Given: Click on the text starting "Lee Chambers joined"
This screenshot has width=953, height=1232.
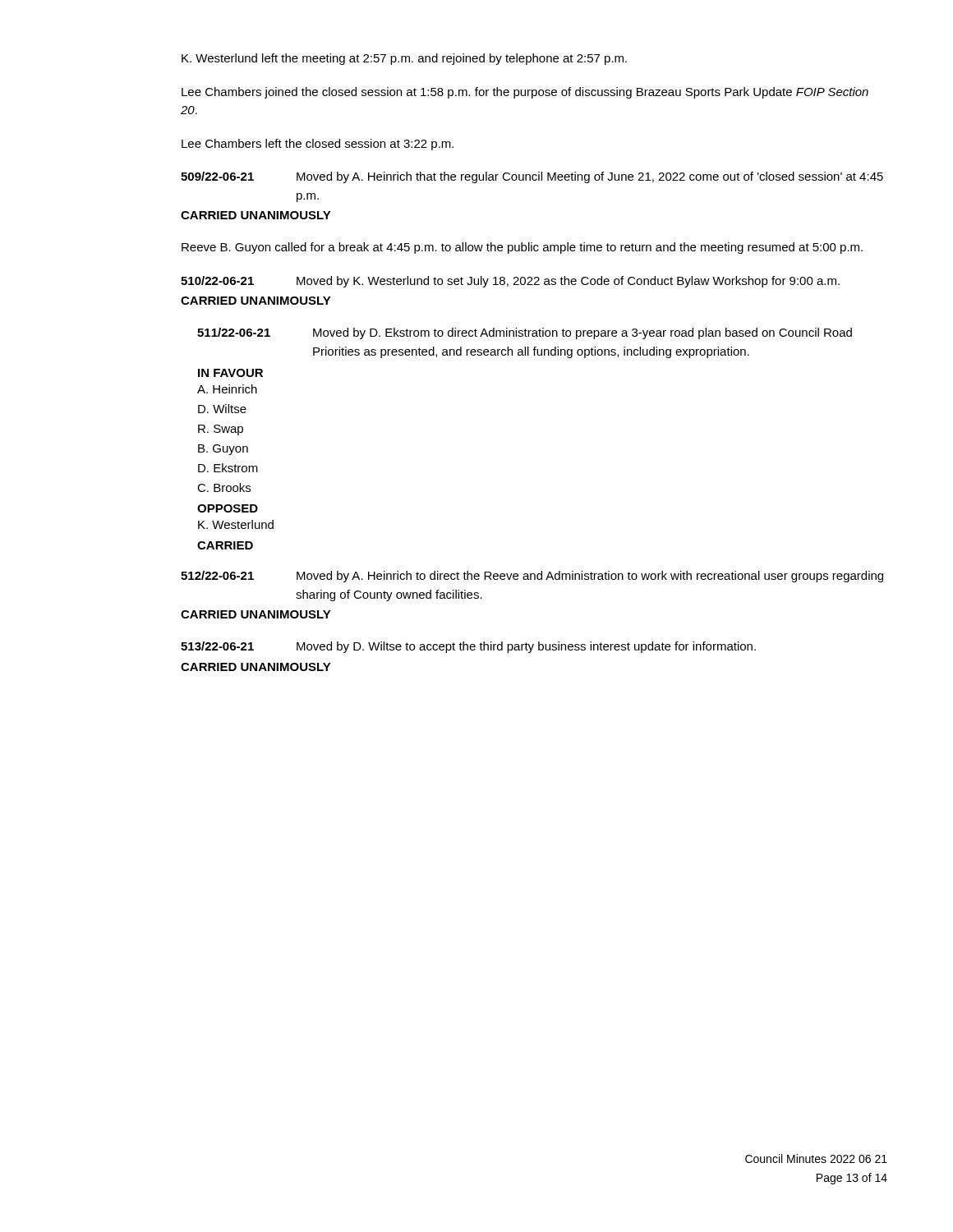Looking at the screenshot, I should pos(525,100).
